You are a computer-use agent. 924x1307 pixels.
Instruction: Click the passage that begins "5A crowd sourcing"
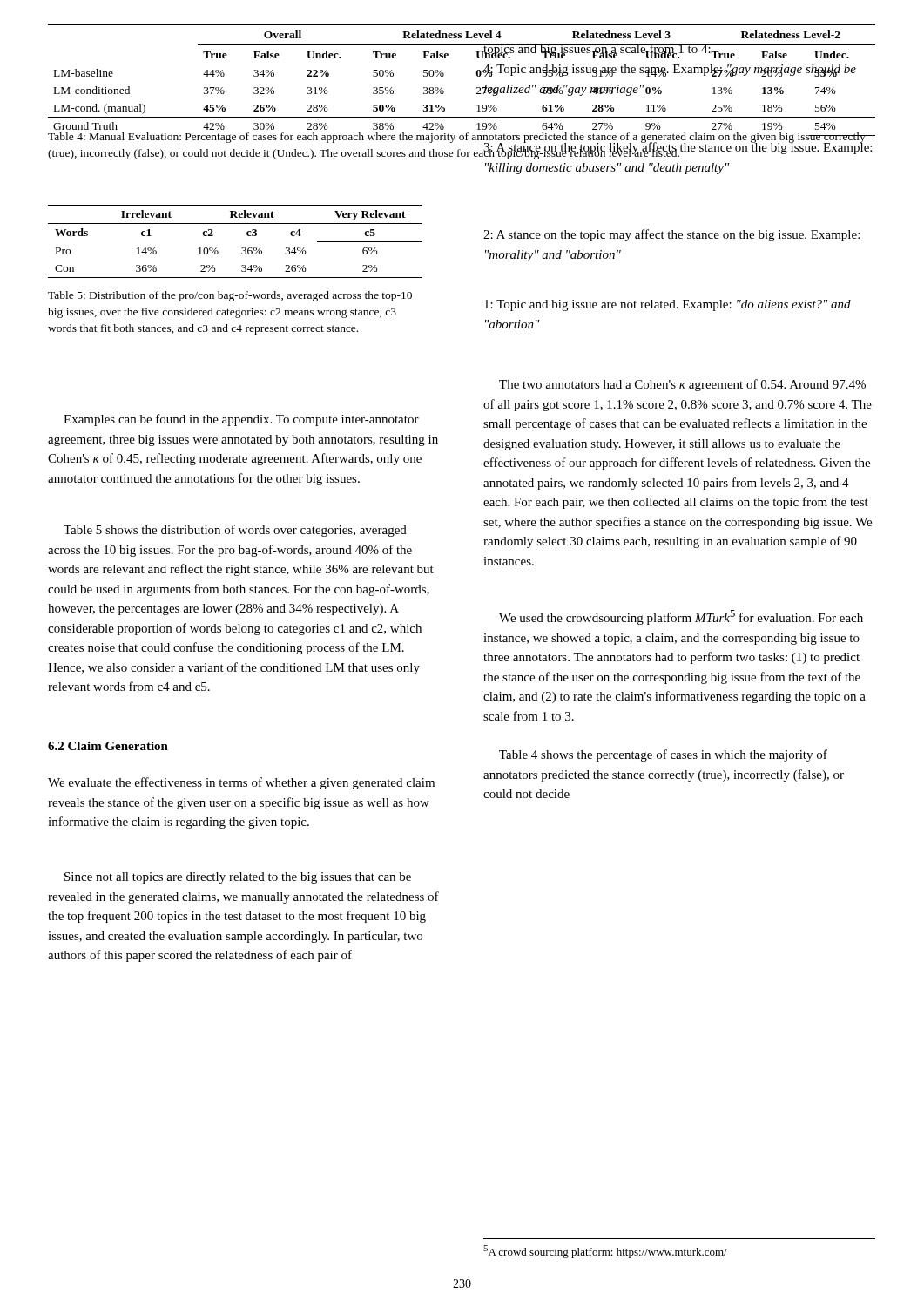[x=605, y=1250]
